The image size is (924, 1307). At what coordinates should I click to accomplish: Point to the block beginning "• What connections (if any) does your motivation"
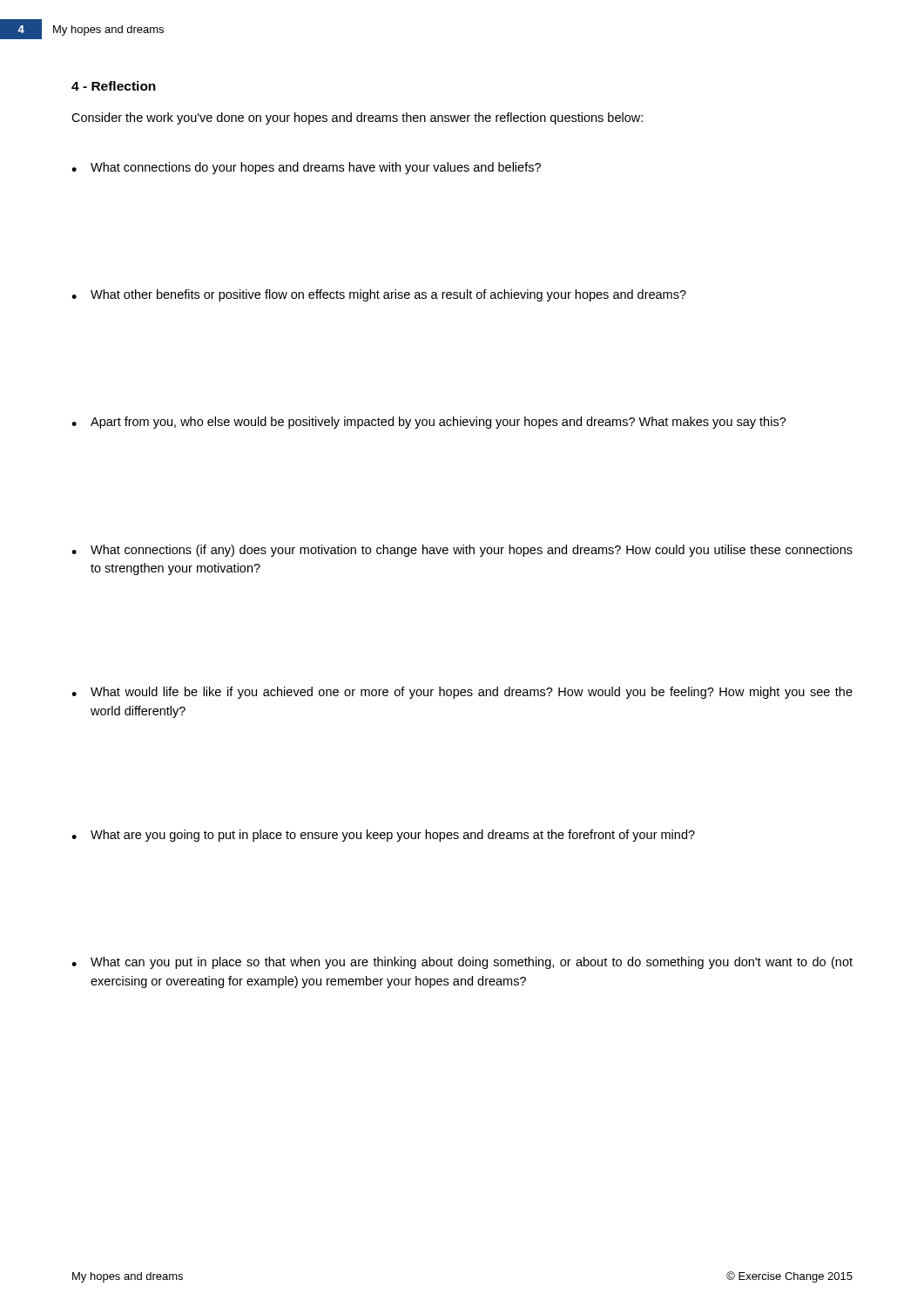point(462,560)
